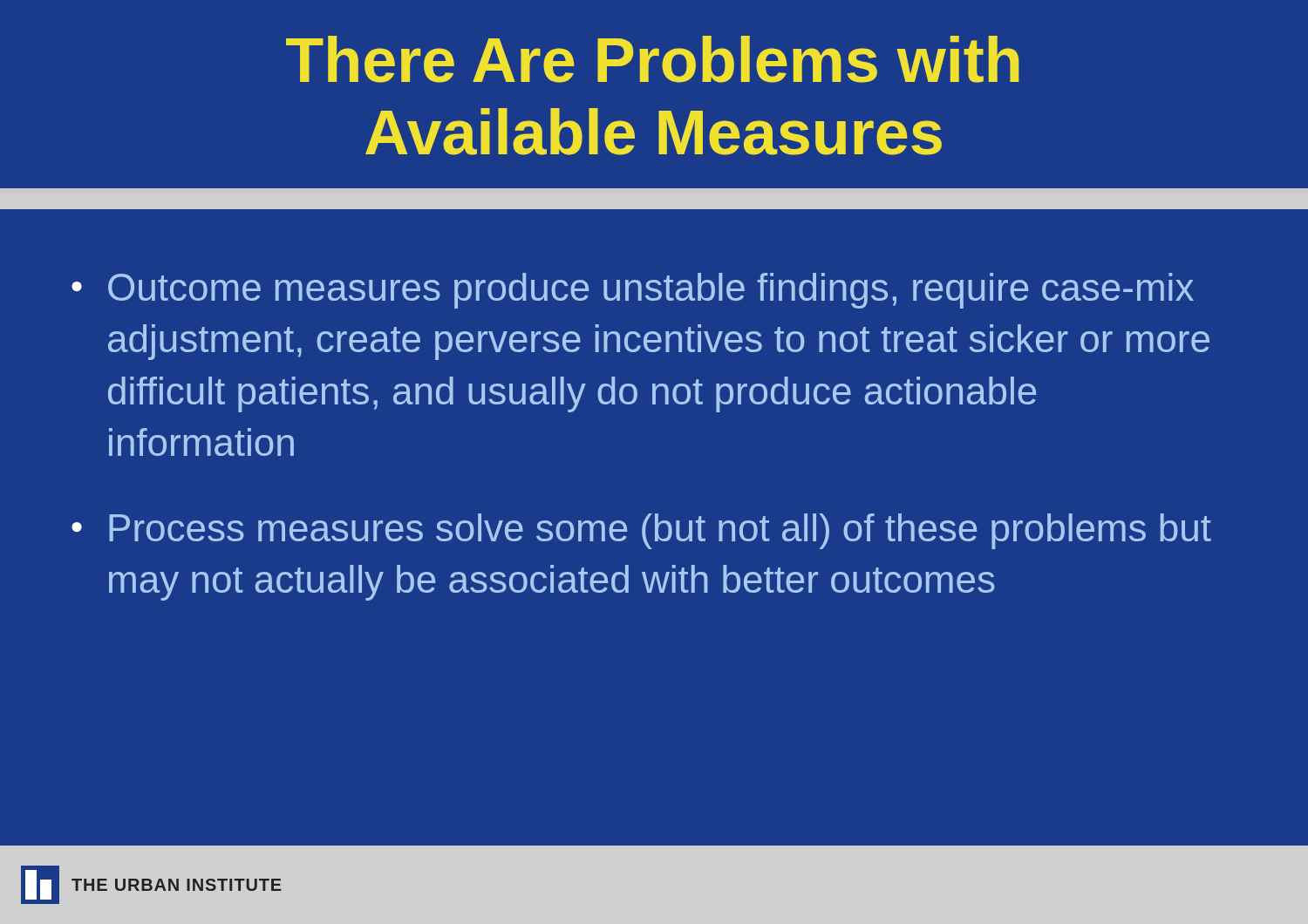
Task: Click on the block starting "• Outcome measures produce unstable findings, require"
Action: coord(654,365)
